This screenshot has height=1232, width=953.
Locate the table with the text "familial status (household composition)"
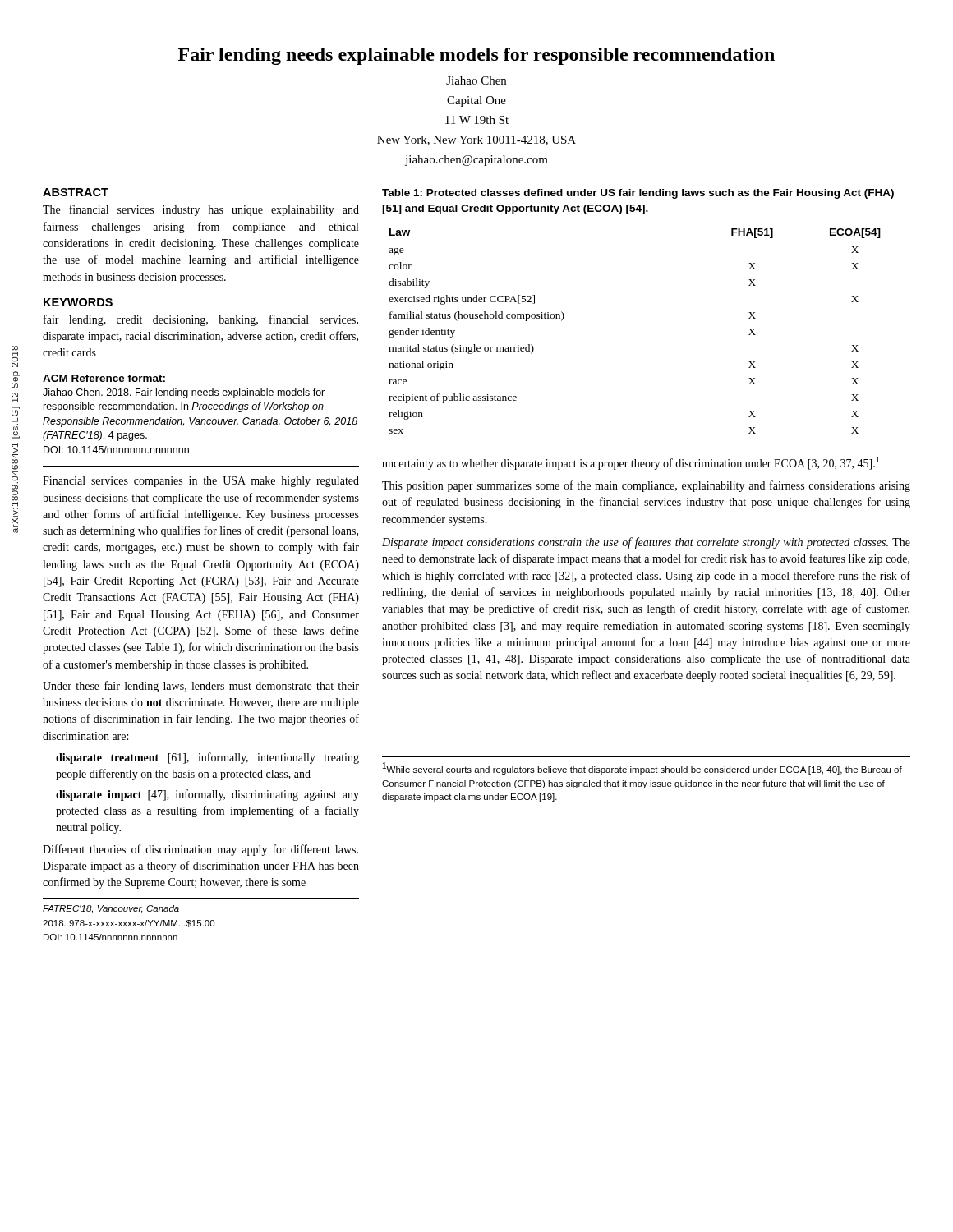[646, 331]
